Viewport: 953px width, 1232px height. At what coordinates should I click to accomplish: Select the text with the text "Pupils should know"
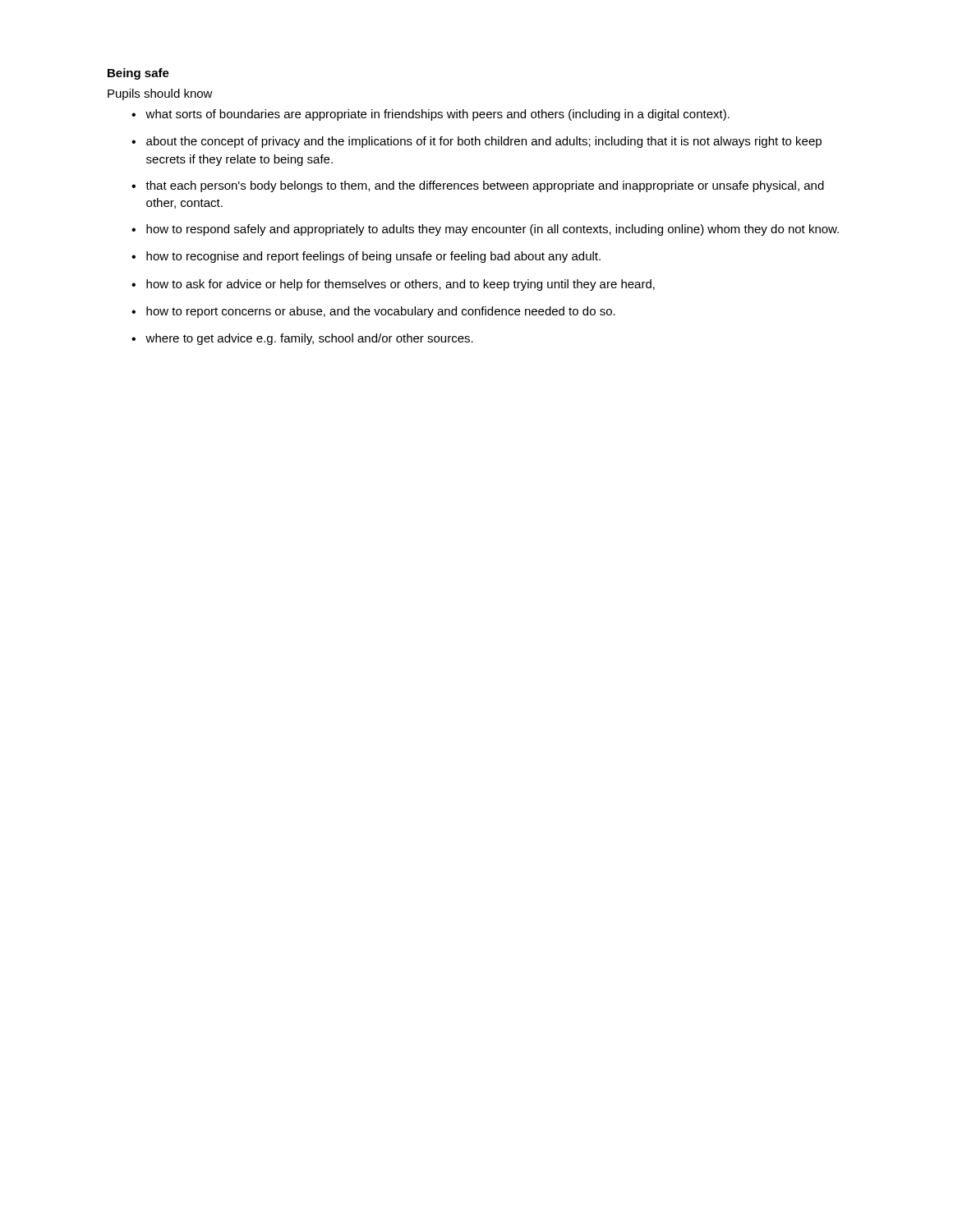[160, 93]
